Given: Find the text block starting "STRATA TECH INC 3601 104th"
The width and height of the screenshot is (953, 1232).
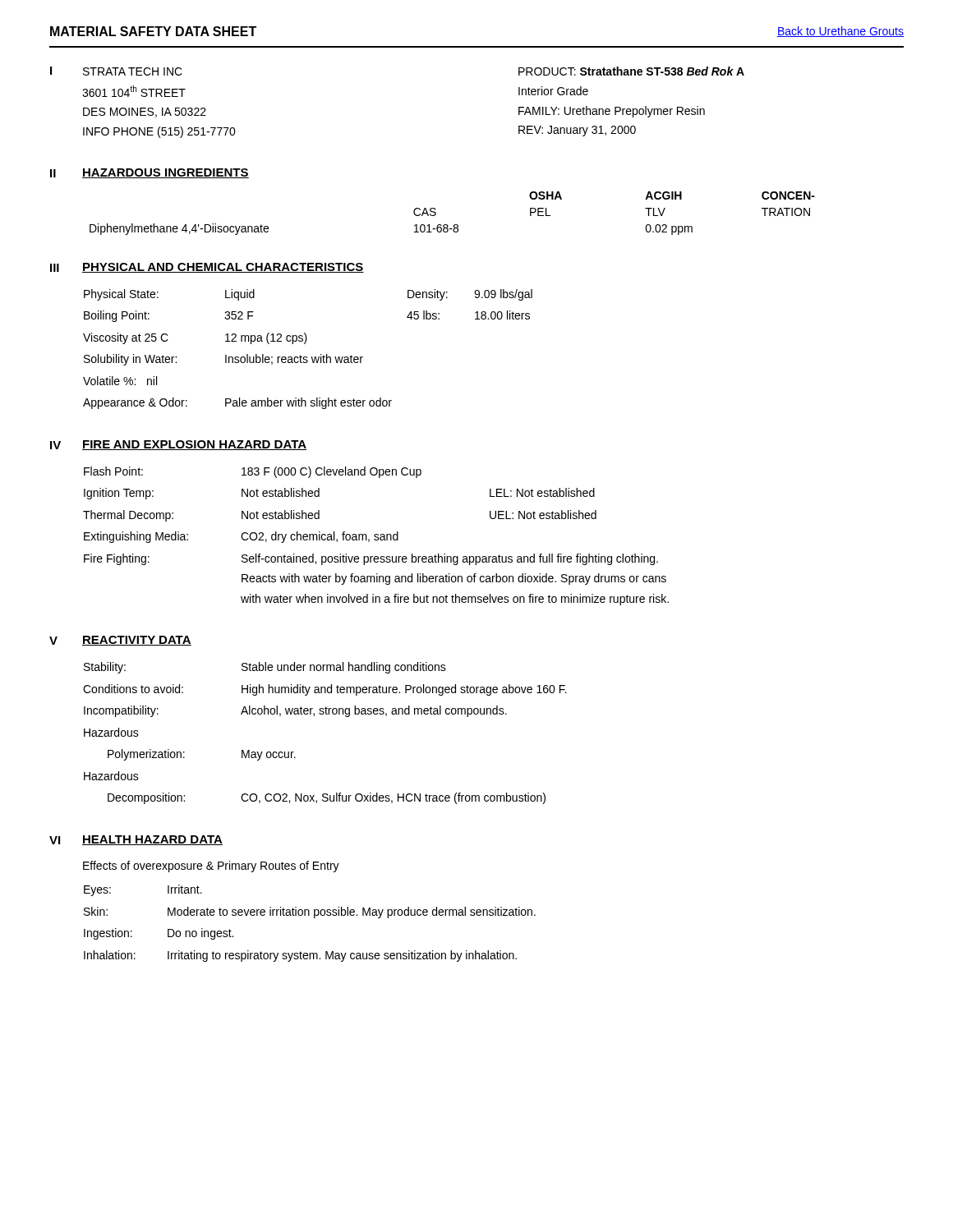Looking at the screenshot, I should [159, 101].
